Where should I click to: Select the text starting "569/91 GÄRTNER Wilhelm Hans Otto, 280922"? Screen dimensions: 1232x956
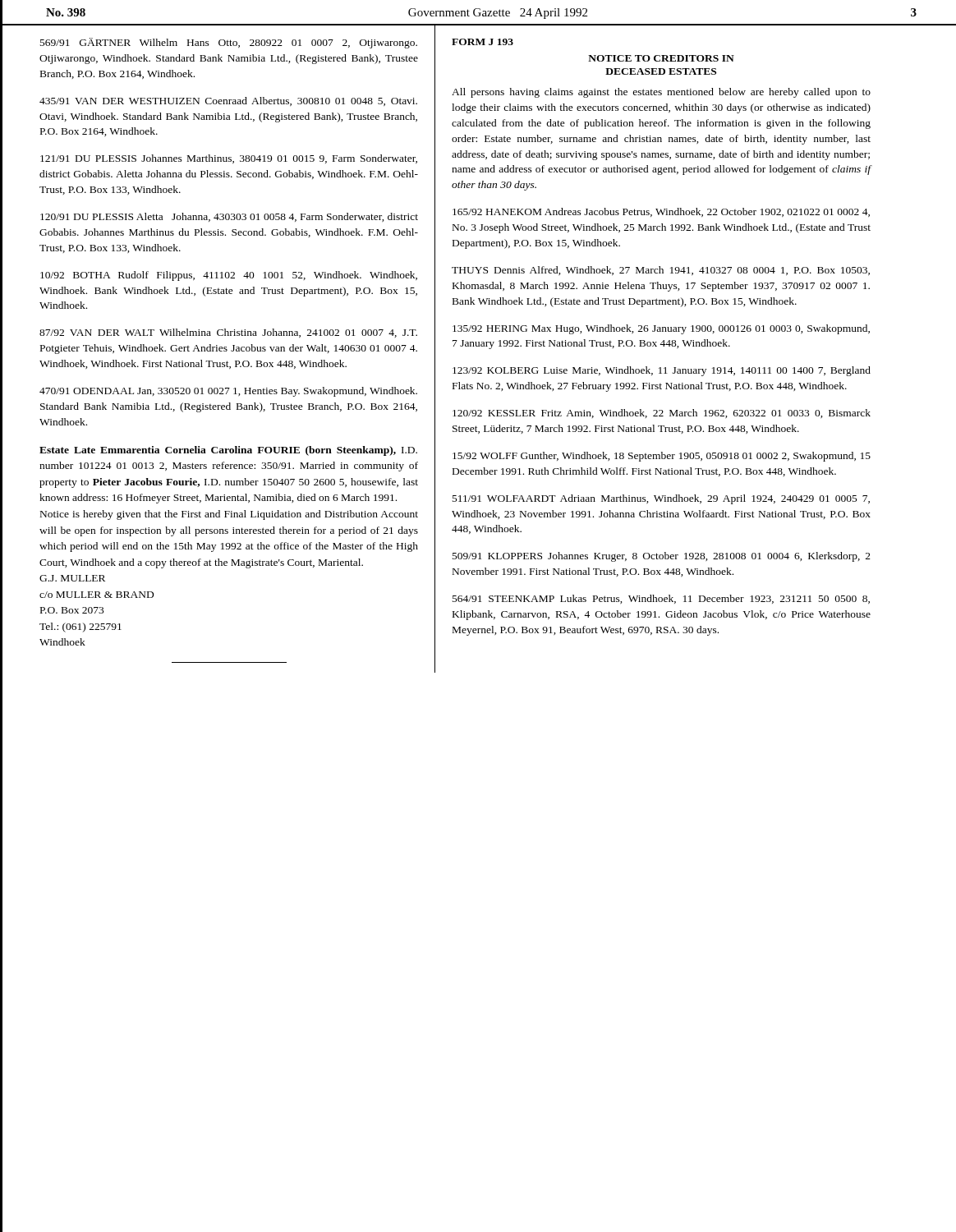point(229,58)
